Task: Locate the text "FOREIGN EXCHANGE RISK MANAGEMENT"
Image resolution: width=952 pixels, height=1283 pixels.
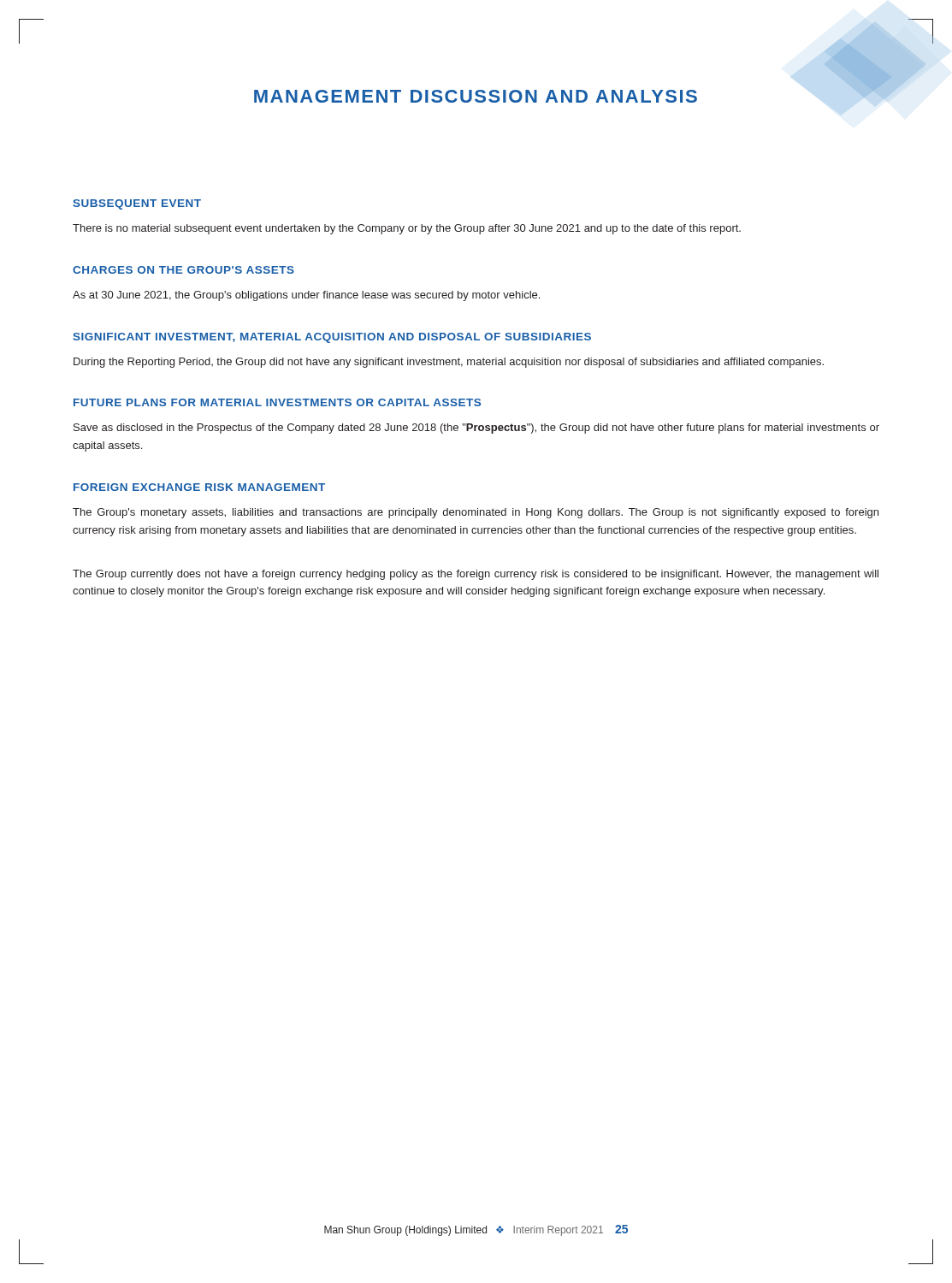Action: (199, 487)
